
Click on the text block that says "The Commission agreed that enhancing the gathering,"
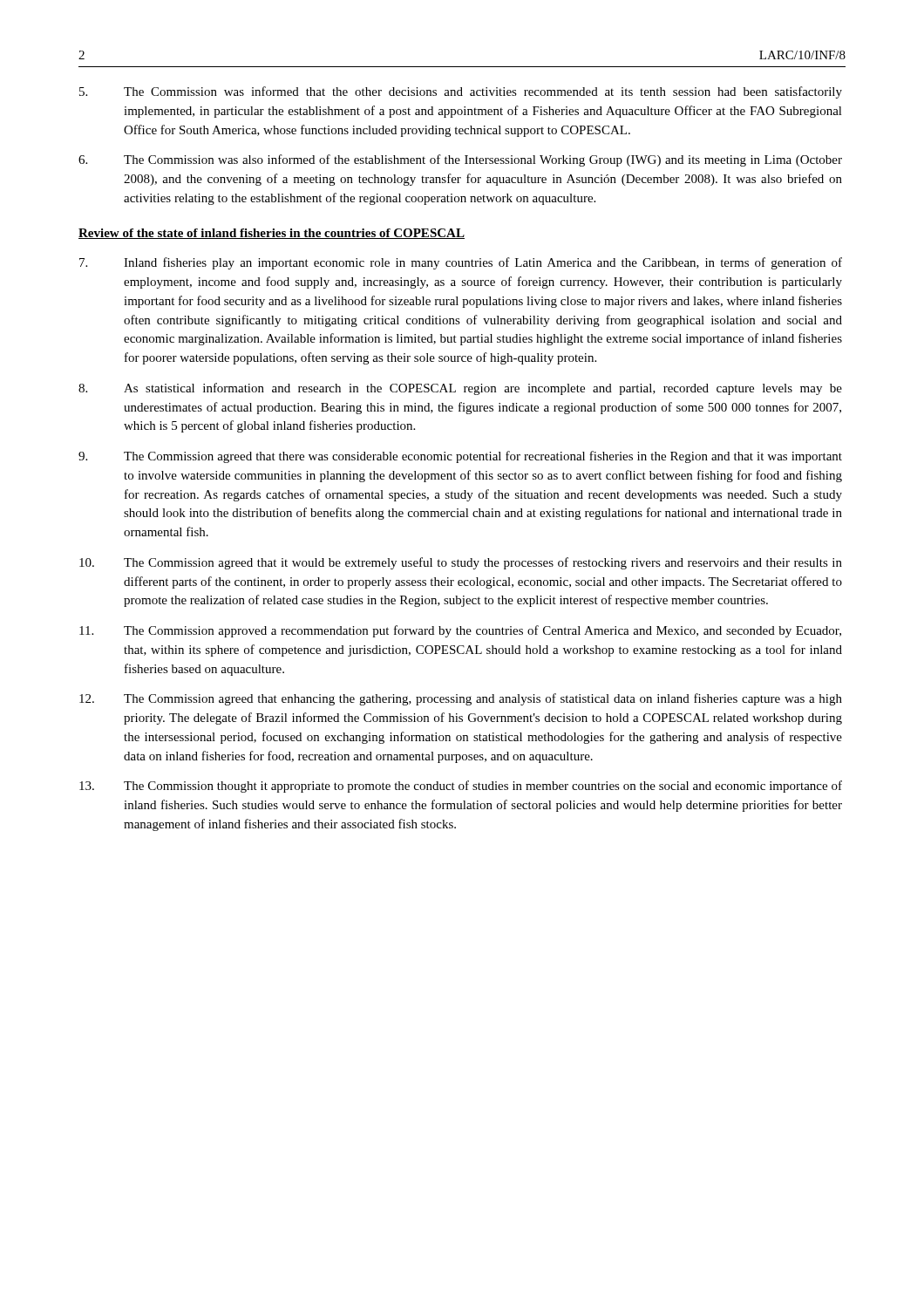(460, 728)
